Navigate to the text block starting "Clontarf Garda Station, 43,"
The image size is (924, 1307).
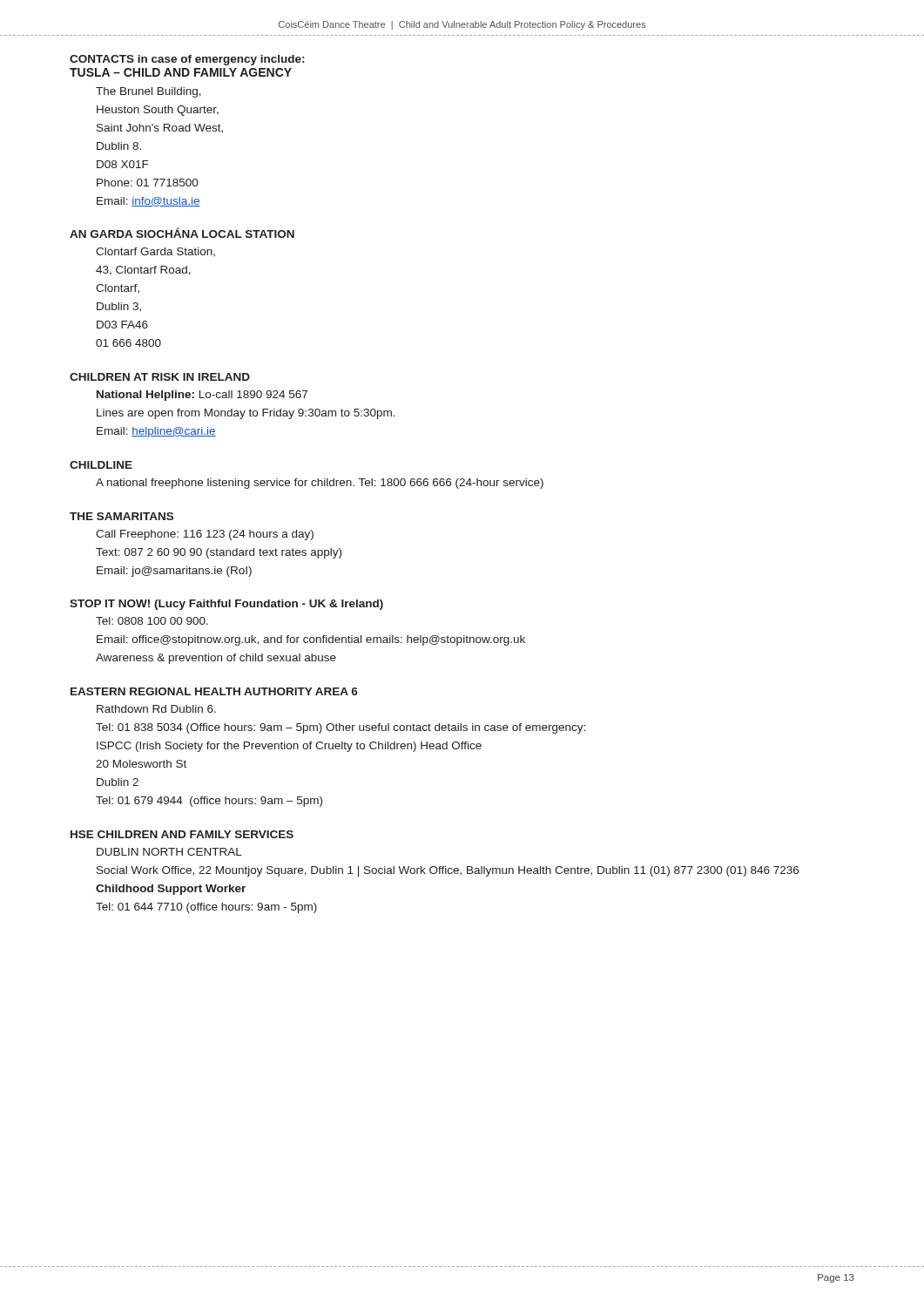pos(155,252)
